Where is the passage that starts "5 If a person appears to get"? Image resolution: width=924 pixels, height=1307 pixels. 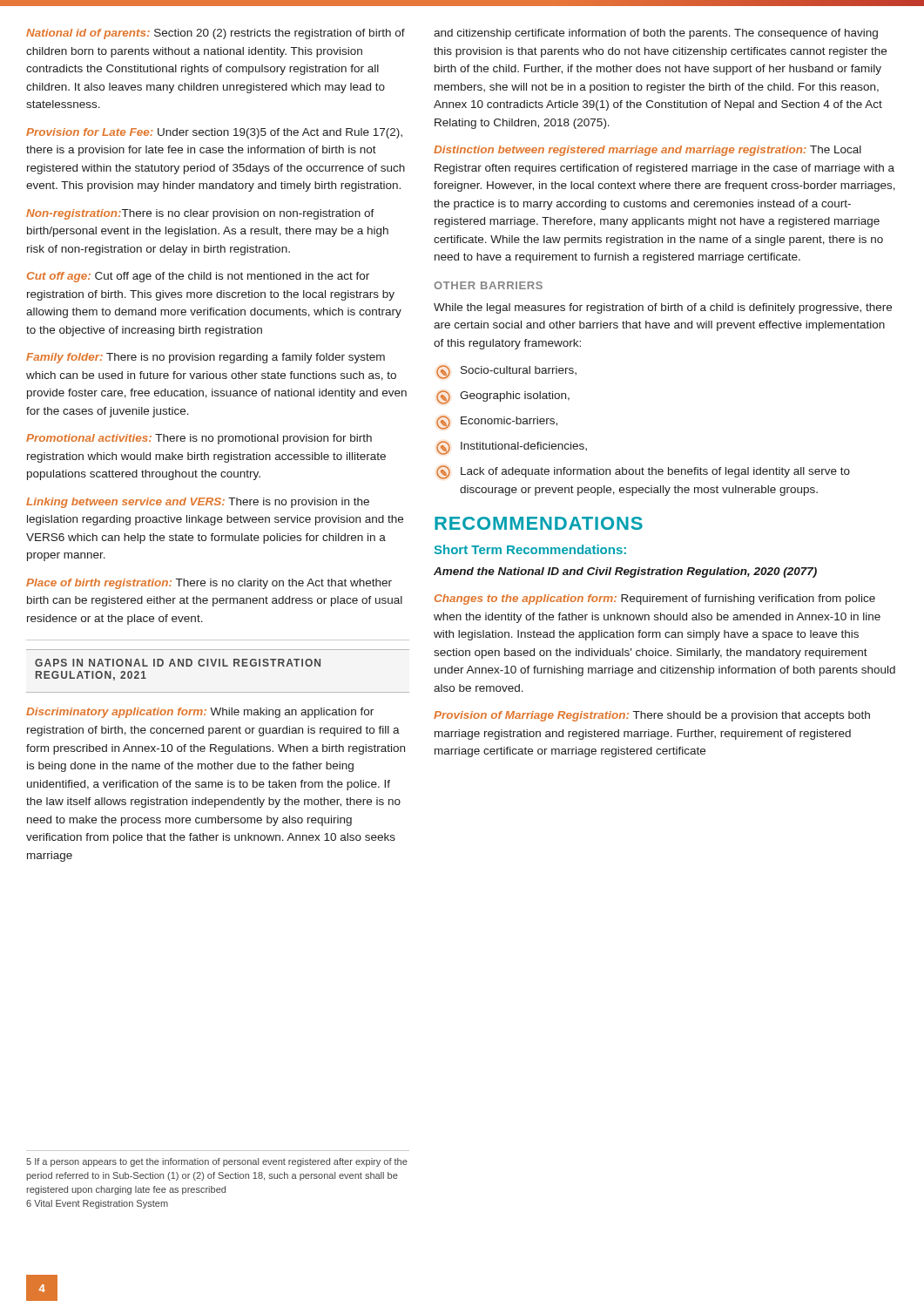(217, 1183)
